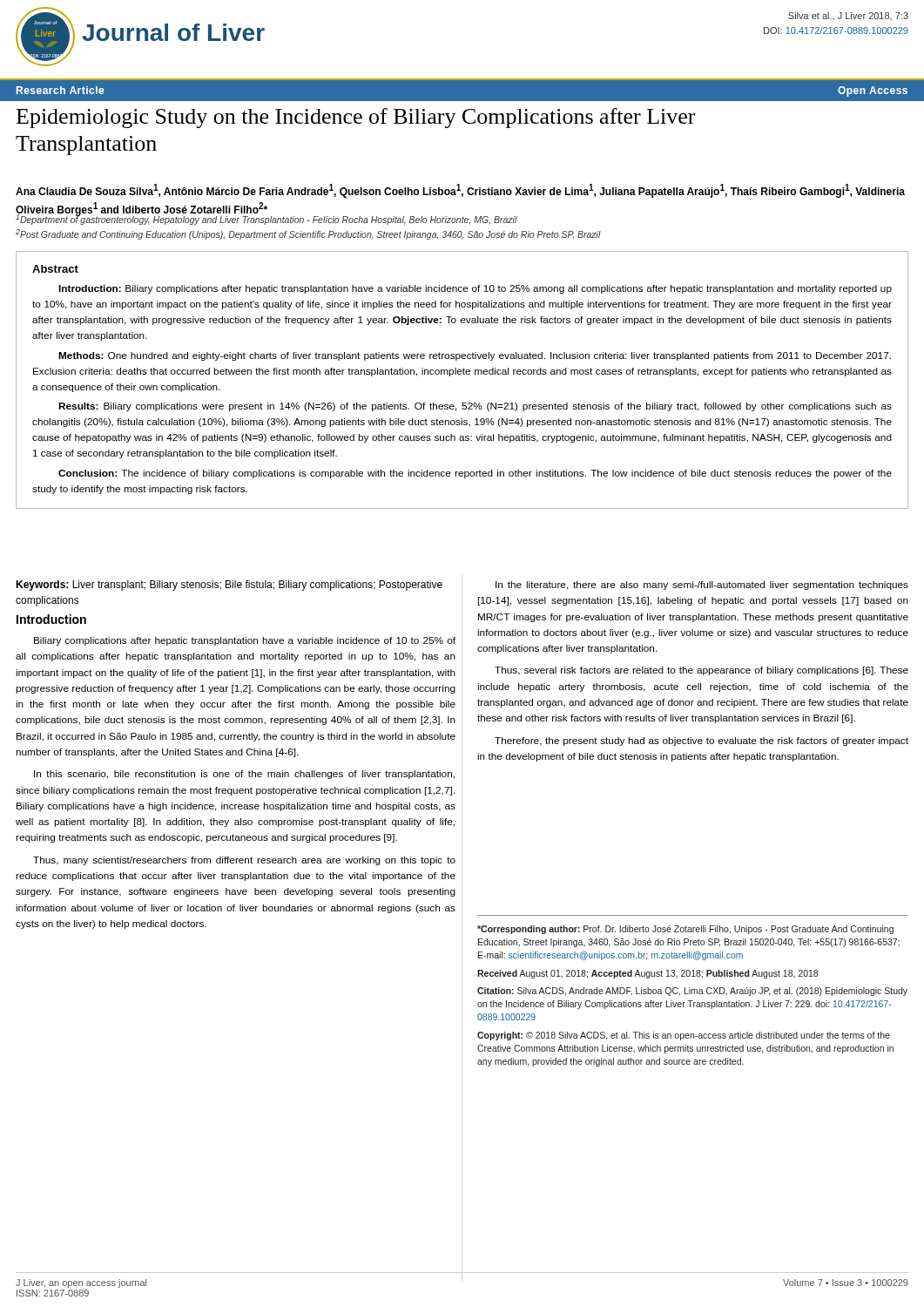The height and width of the screenshot is (1307, 924).
Task: Navigate to the text block starting "Epidemiologic Study on the Incidence"
Action: click(462, 130)
